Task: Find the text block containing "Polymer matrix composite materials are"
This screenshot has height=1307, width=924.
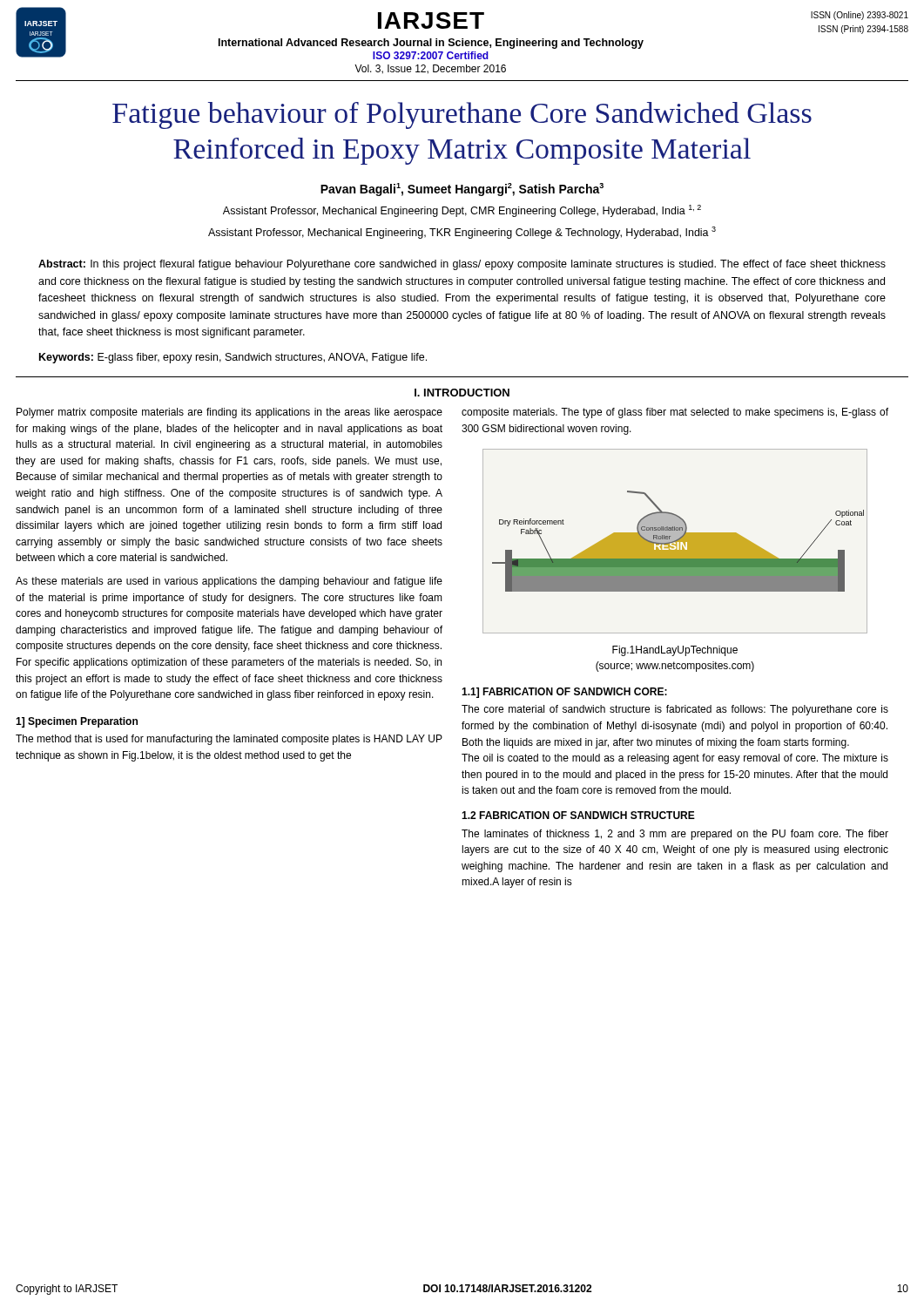Action: coord(229,485)
